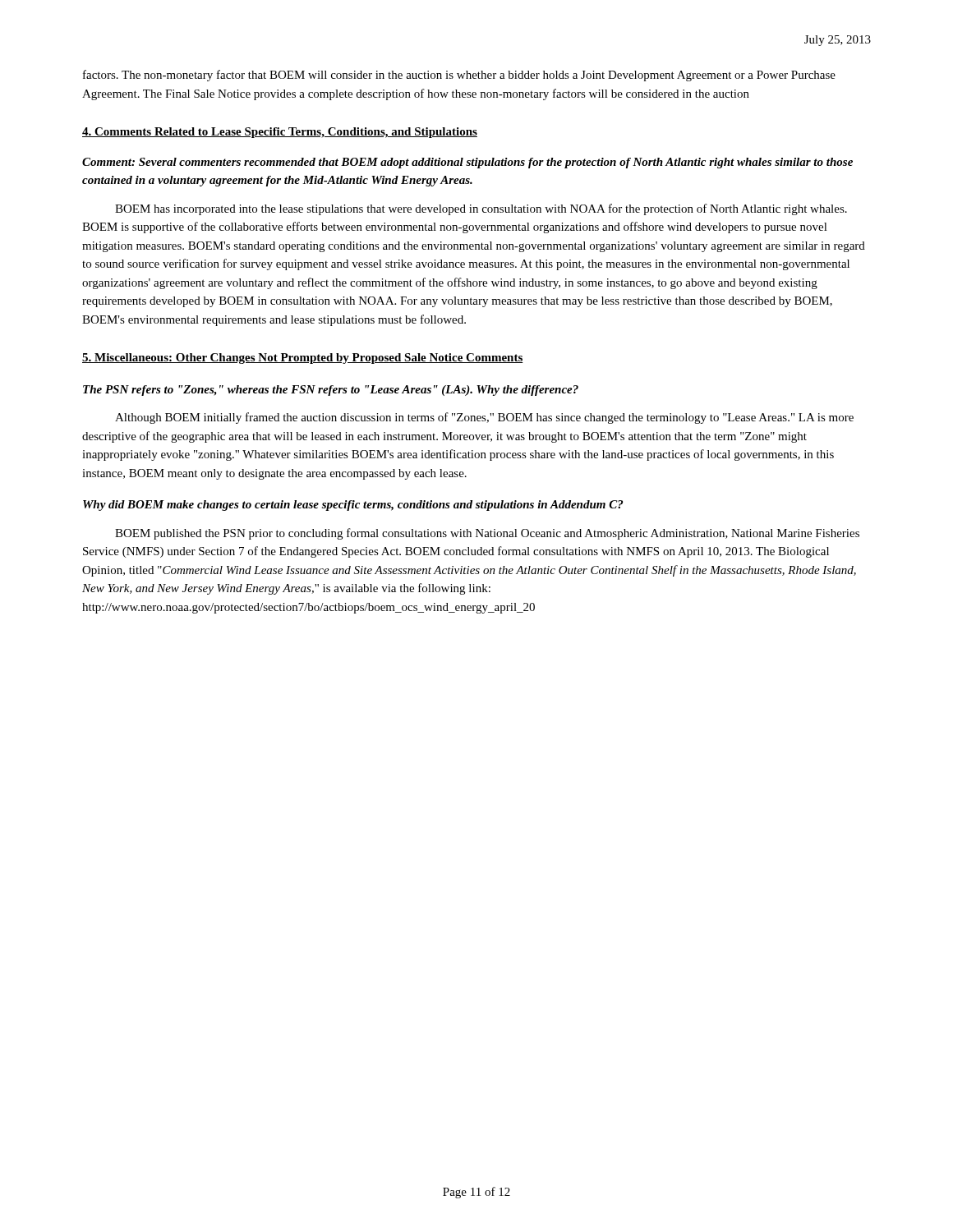Click on the passage starting "Although BOEM initially"
Image resolution: width=953 pixels, height=1232 pixels.
coord(476,445)
